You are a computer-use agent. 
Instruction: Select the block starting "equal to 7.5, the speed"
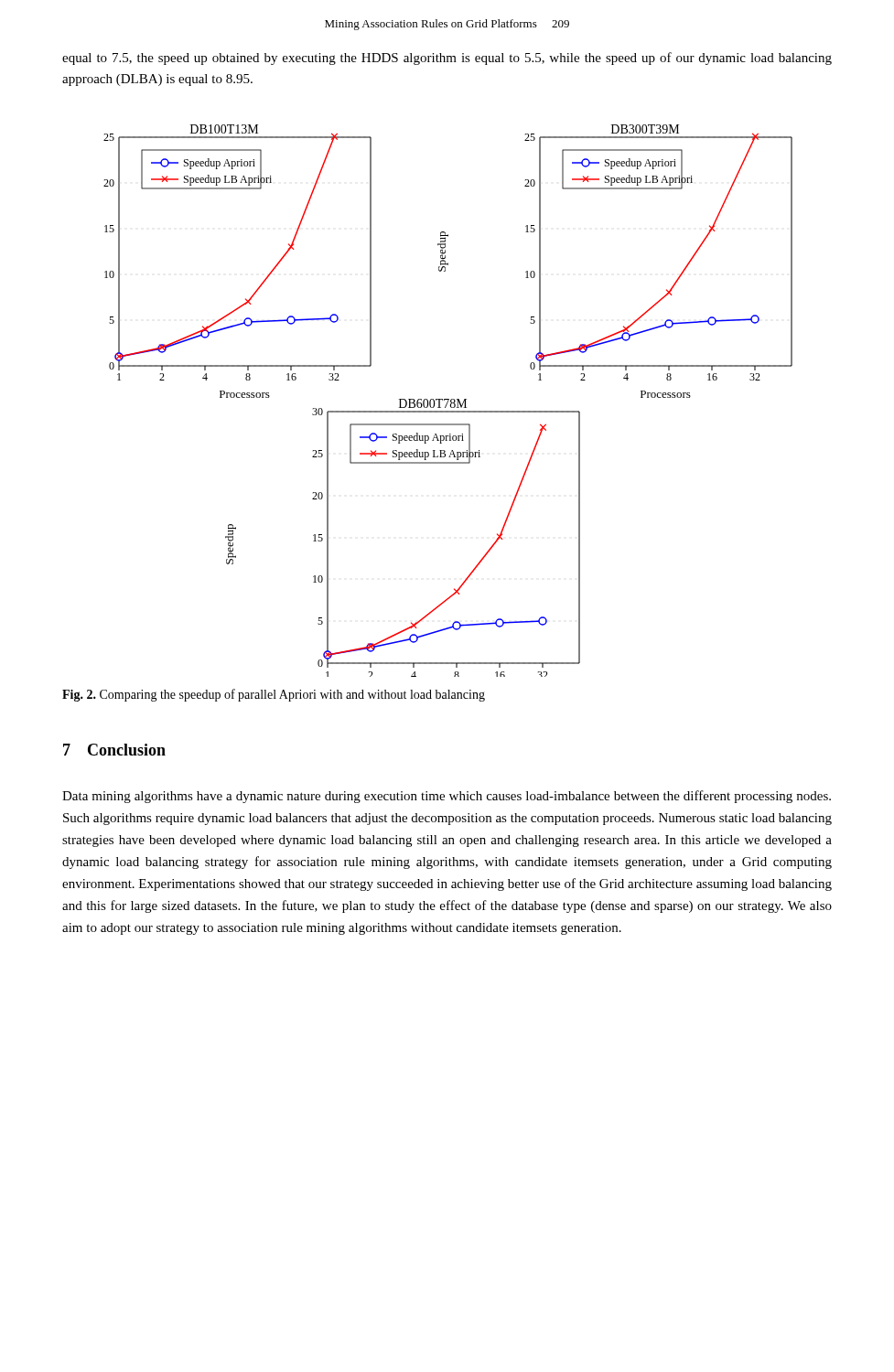click(447, 68)
